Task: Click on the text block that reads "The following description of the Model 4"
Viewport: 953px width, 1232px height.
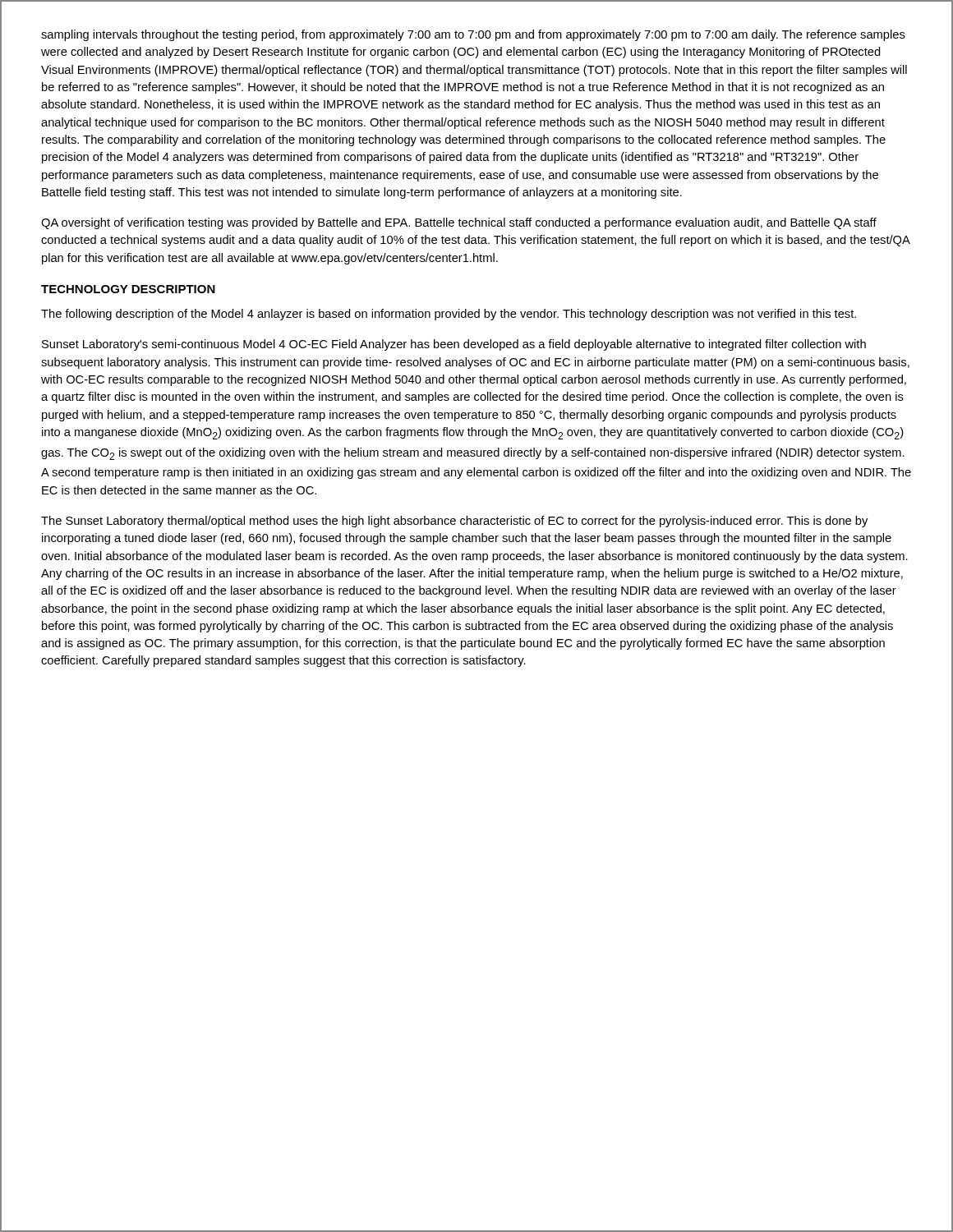Action: pyautogui.click(x=449, y=314)
